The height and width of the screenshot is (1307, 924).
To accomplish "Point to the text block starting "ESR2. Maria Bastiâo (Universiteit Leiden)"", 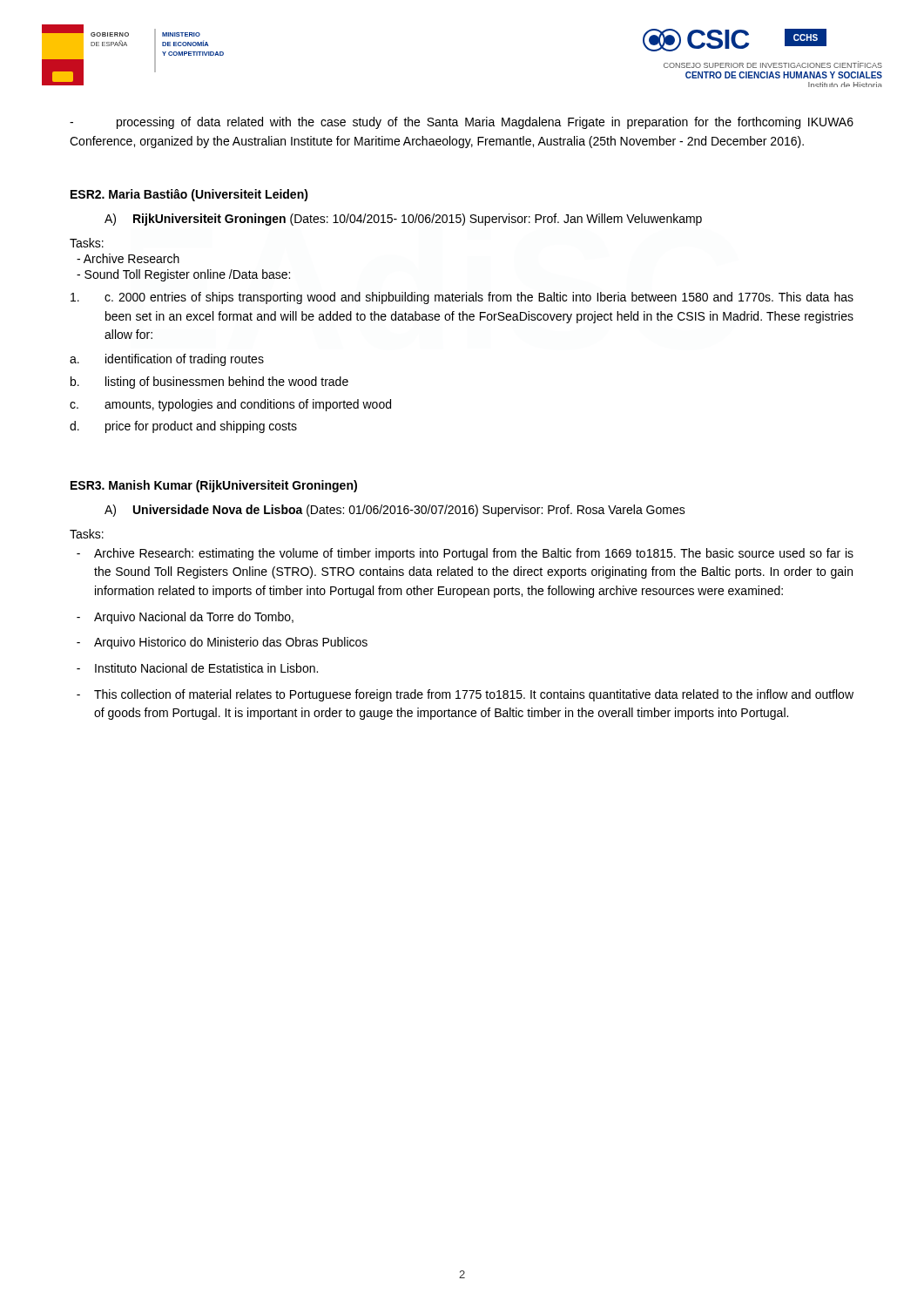I will (189, 195).
